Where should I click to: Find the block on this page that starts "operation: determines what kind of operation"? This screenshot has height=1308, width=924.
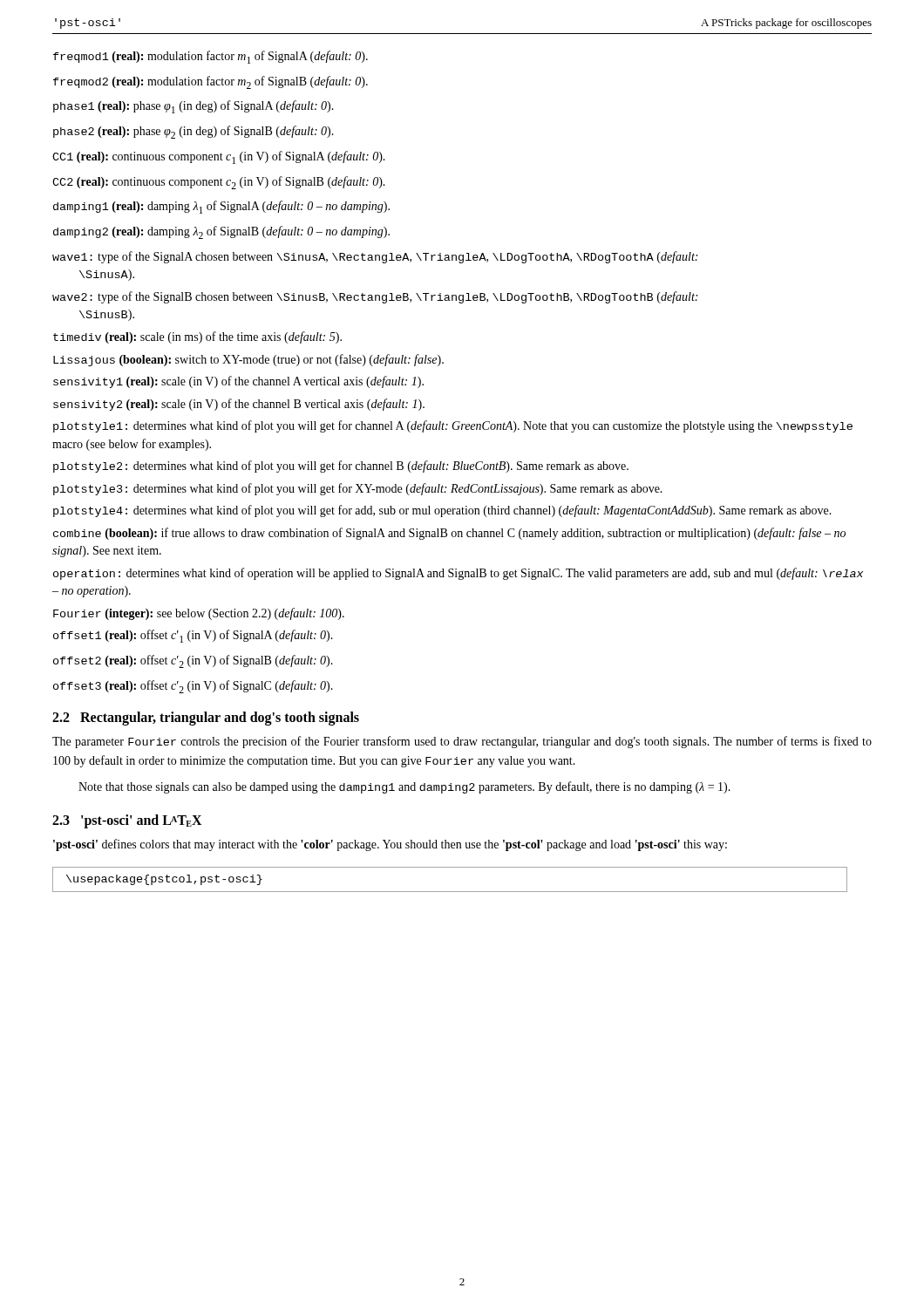click(458, 582)
